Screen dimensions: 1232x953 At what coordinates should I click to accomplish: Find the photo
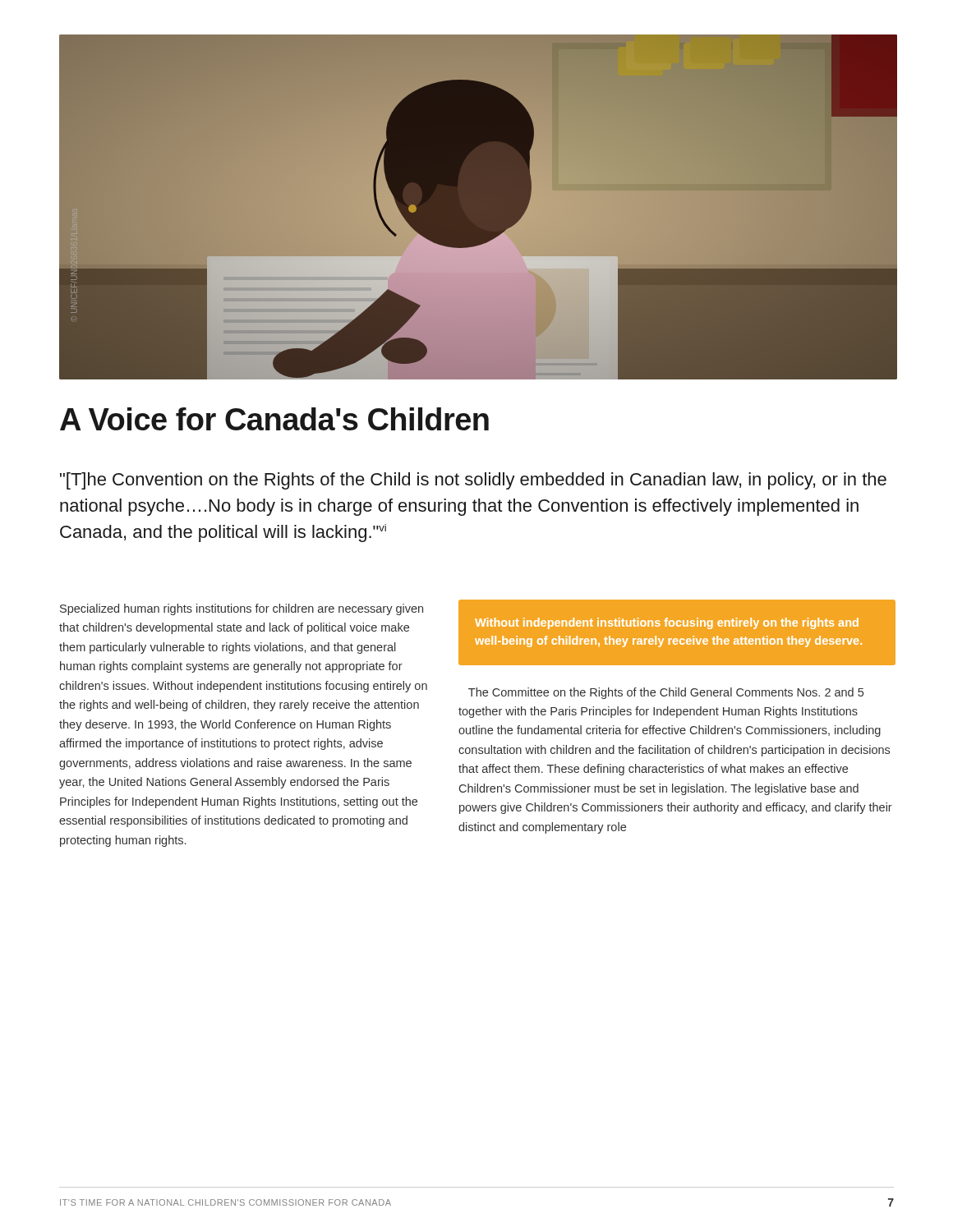[x=478, y=207]
